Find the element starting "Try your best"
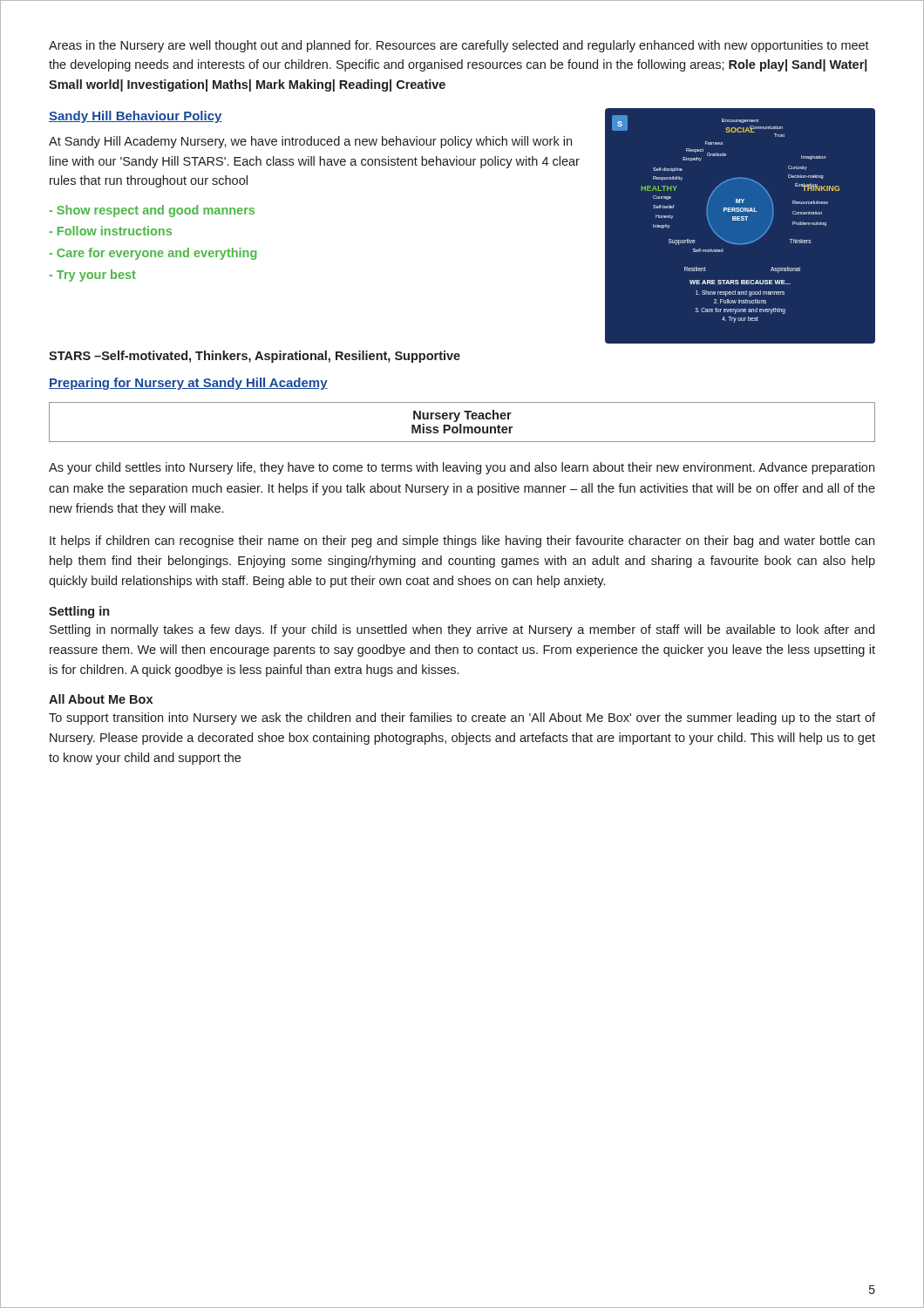Screen dimensions: 1308x924 tap(92, 274)
